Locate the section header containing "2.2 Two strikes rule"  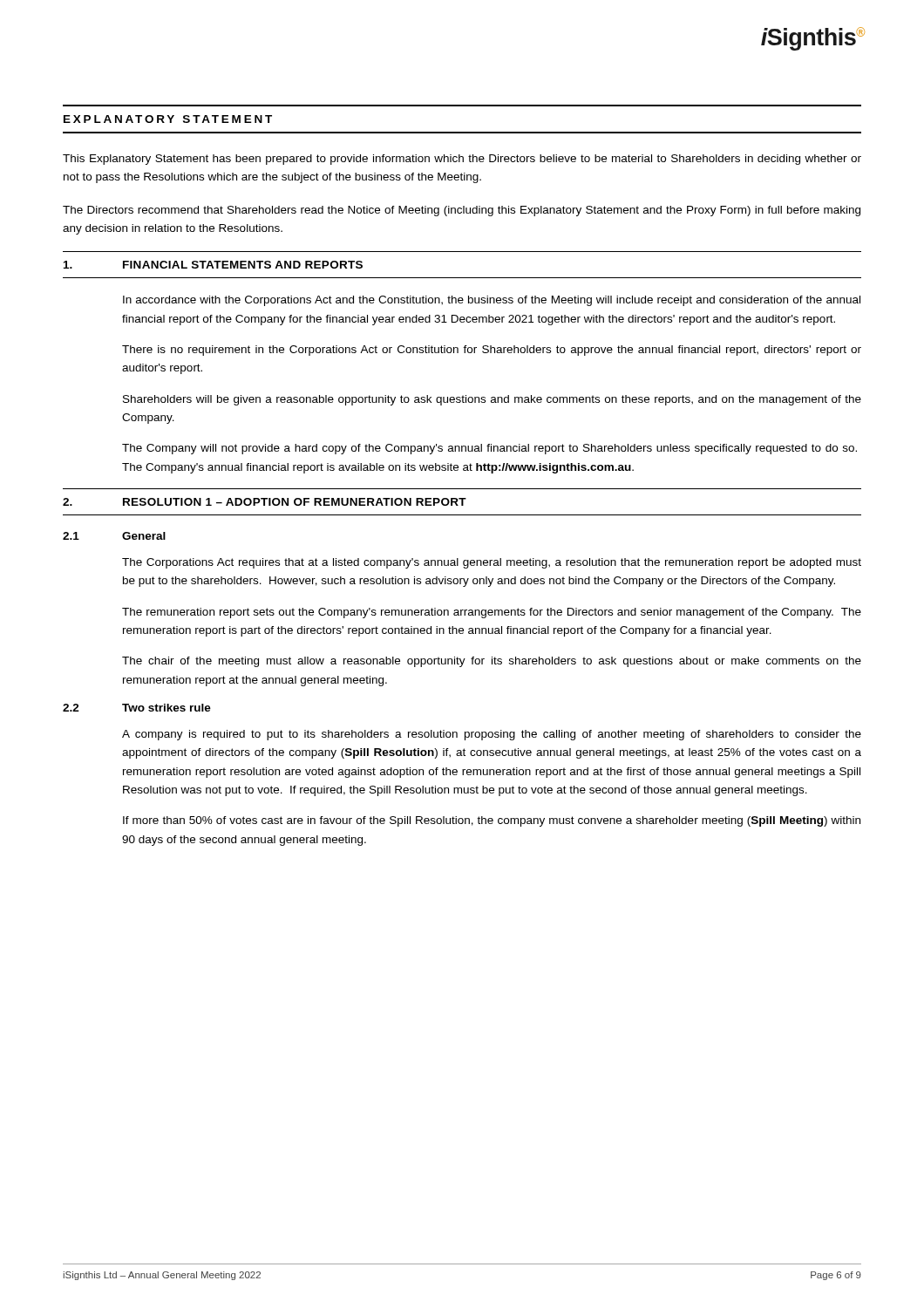pos(137,707)
